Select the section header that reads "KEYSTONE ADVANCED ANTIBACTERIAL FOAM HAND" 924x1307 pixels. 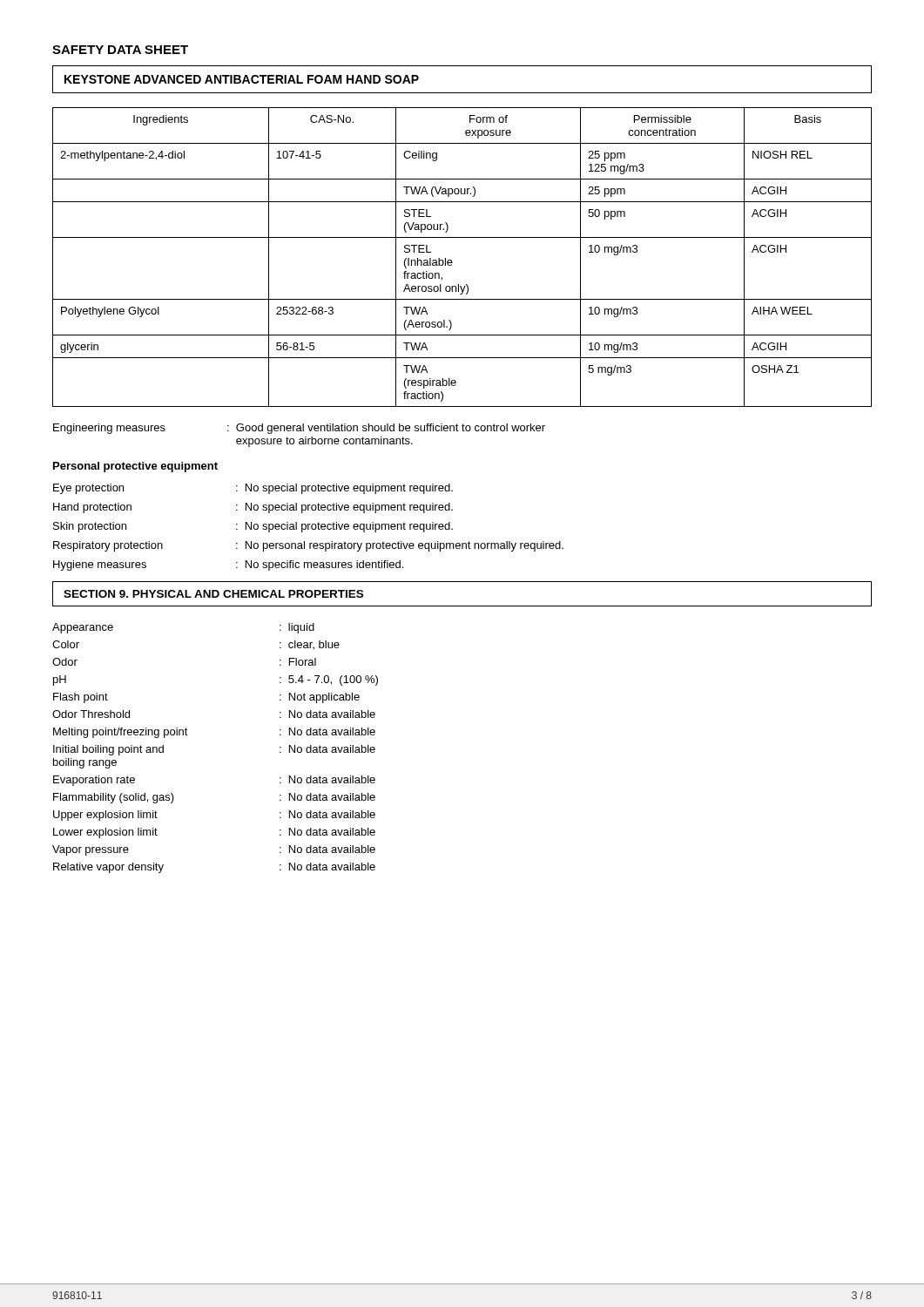pos(241,79)
